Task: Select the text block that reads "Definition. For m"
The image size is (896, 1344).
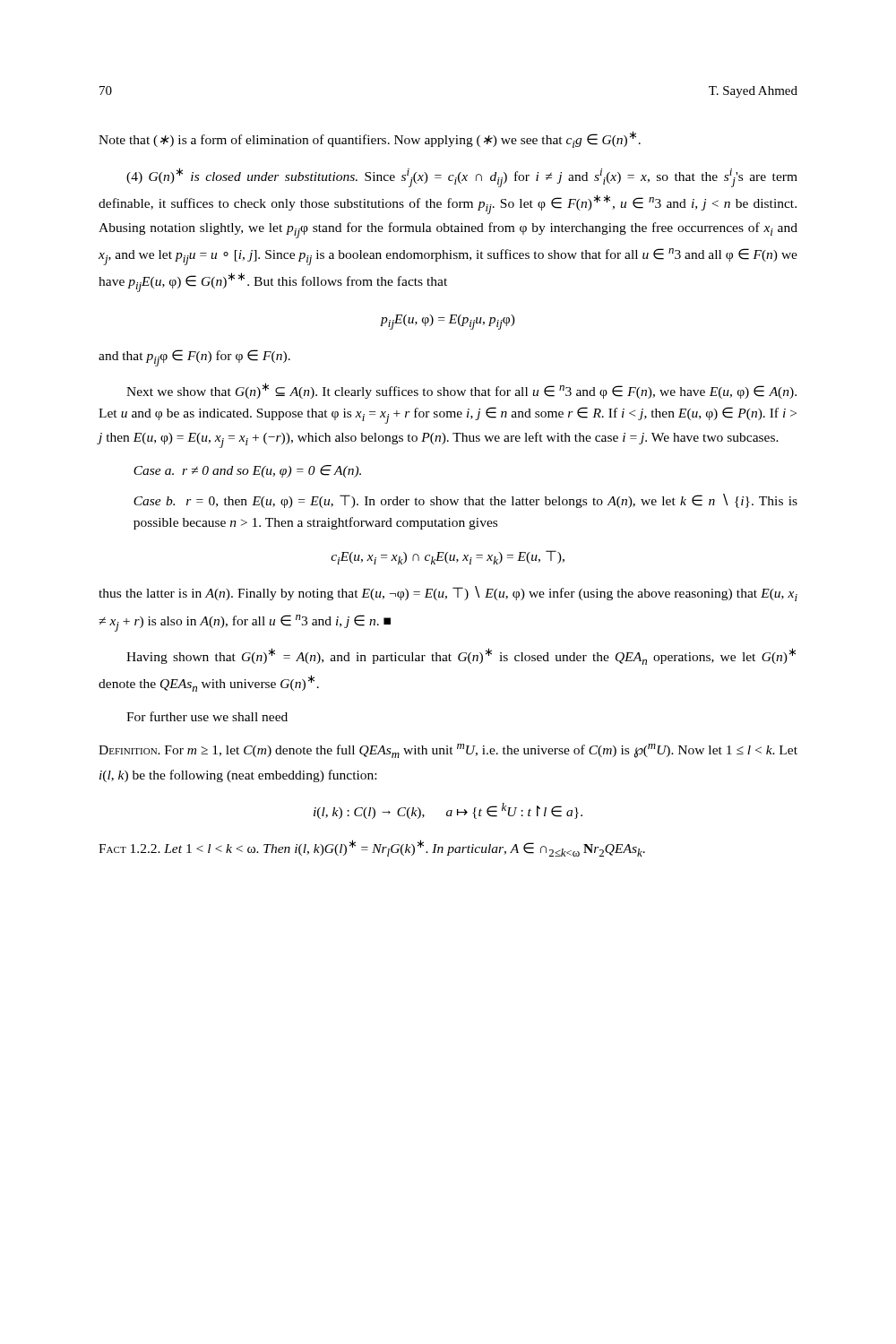Action: 448,761
